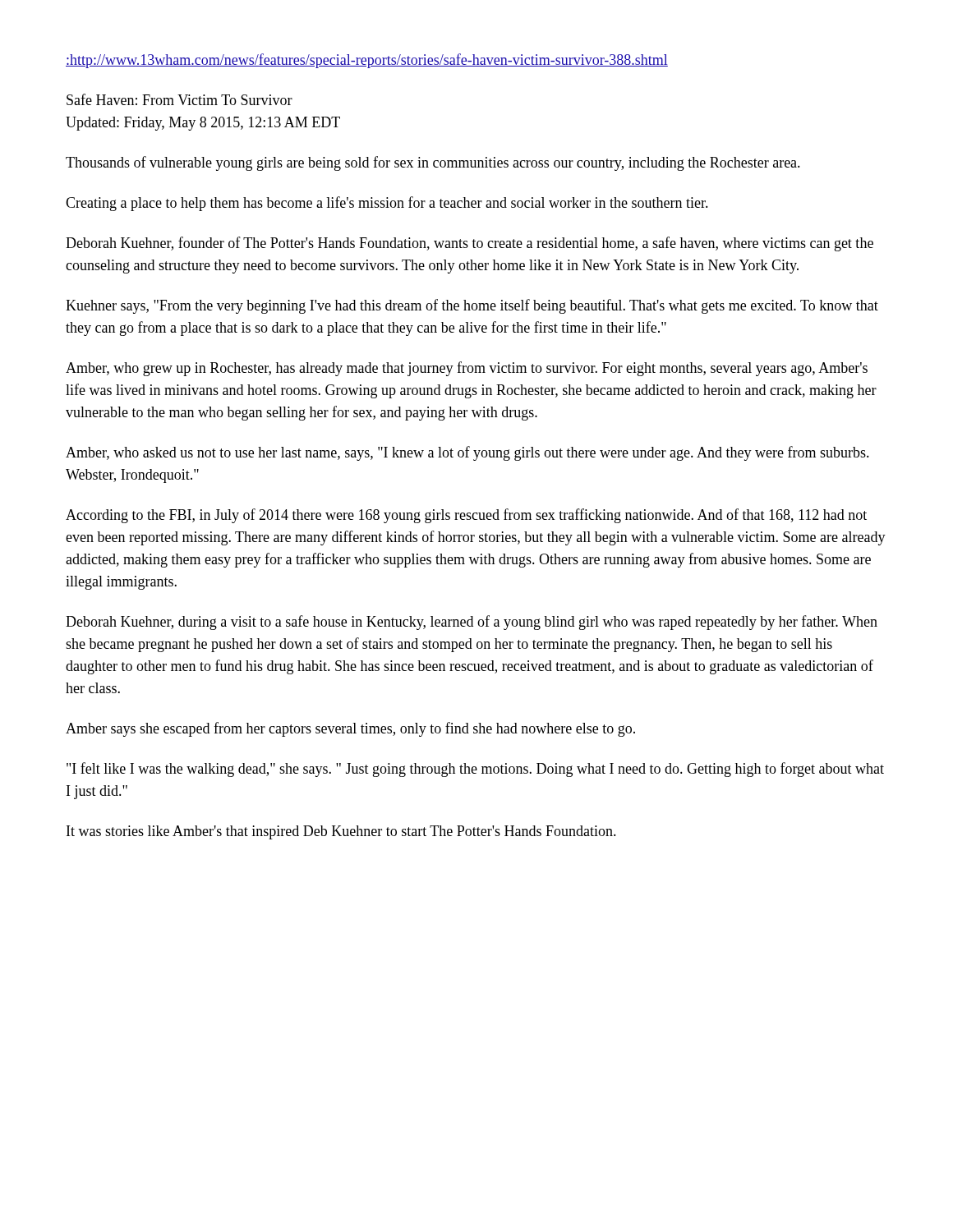
Task: Point to the passage starting "Amber, who grew up in Rochester,"
Action: (x=471, y=390)
